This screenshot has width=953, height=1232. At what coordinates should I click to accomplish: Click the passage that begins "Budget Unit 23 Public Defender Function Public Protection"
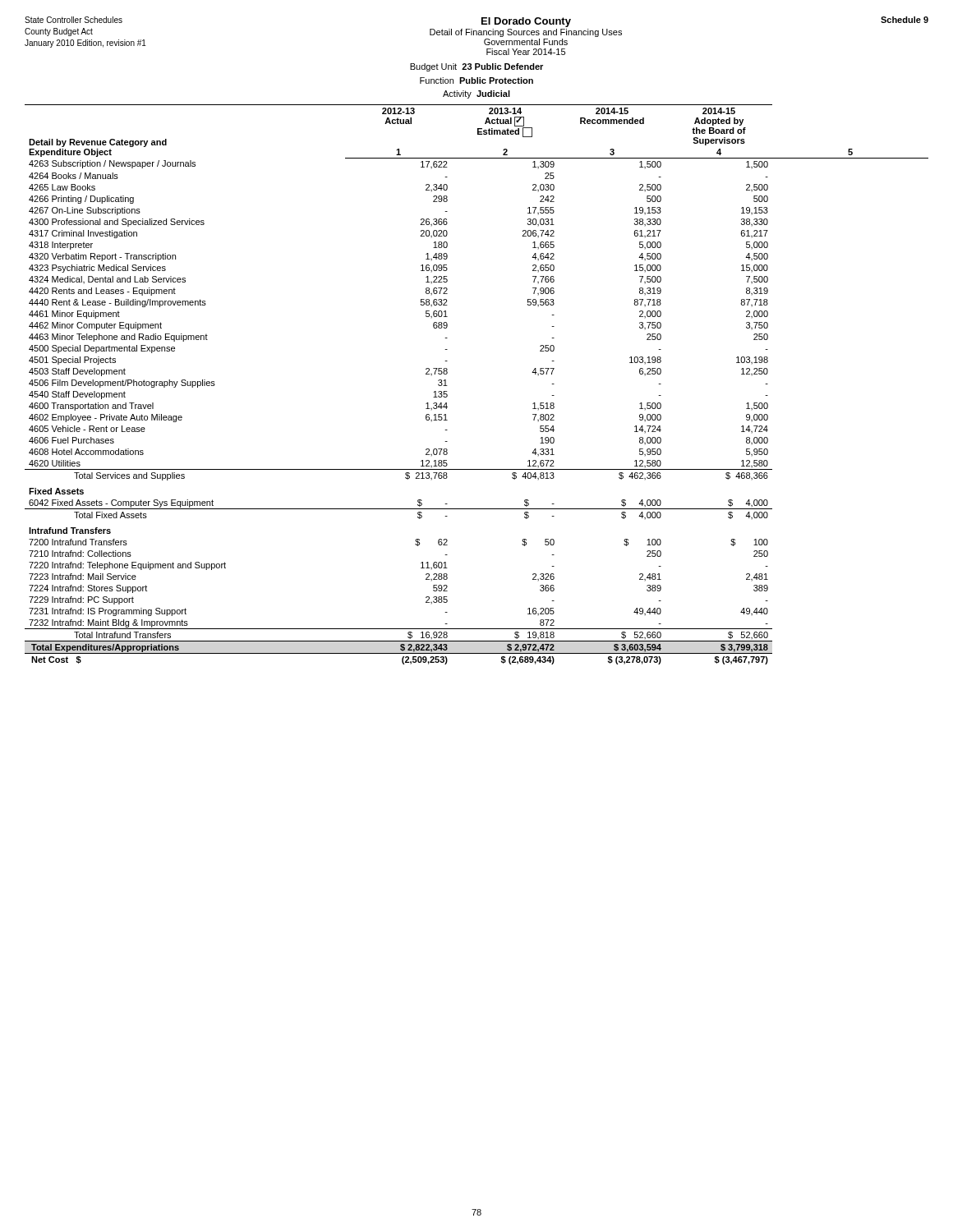pyautogui.click(x=476, y=80)
